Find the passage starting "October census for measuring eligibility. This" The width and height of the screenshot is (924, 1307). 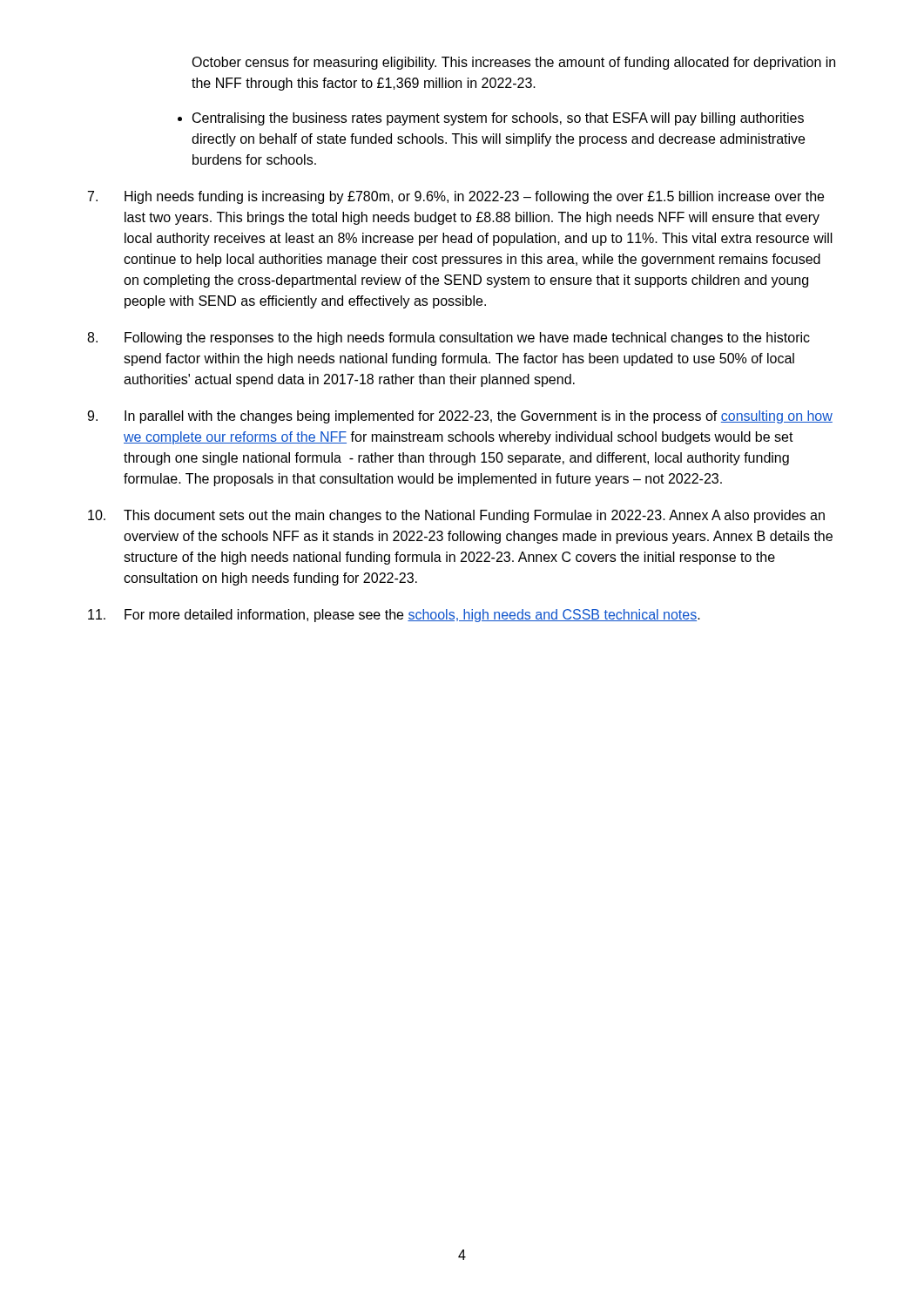tap(514, 73)
